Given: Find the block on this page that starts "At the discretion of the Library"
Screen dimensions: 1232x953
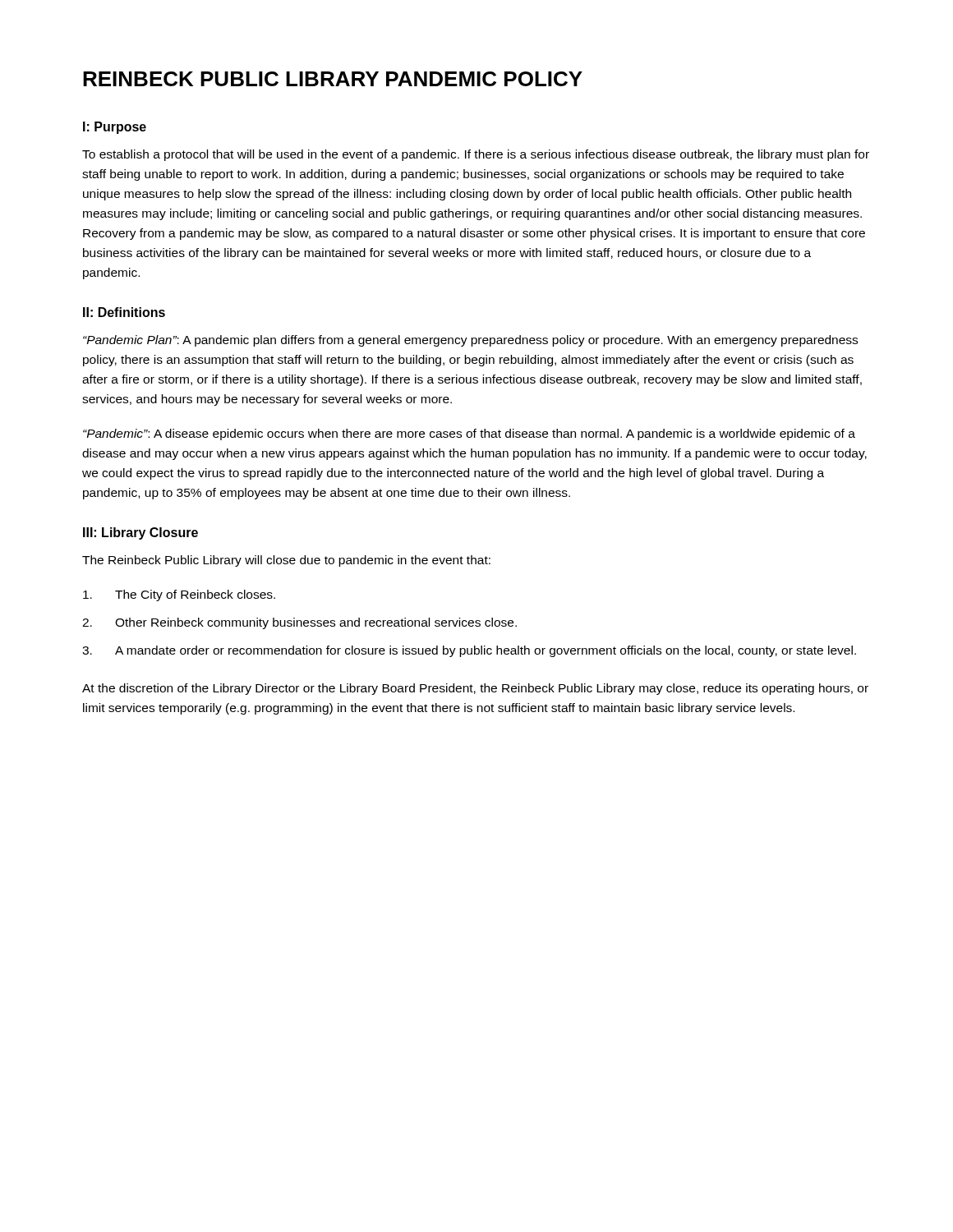Looking at the screenshot, I should click(x=475, y=698).
